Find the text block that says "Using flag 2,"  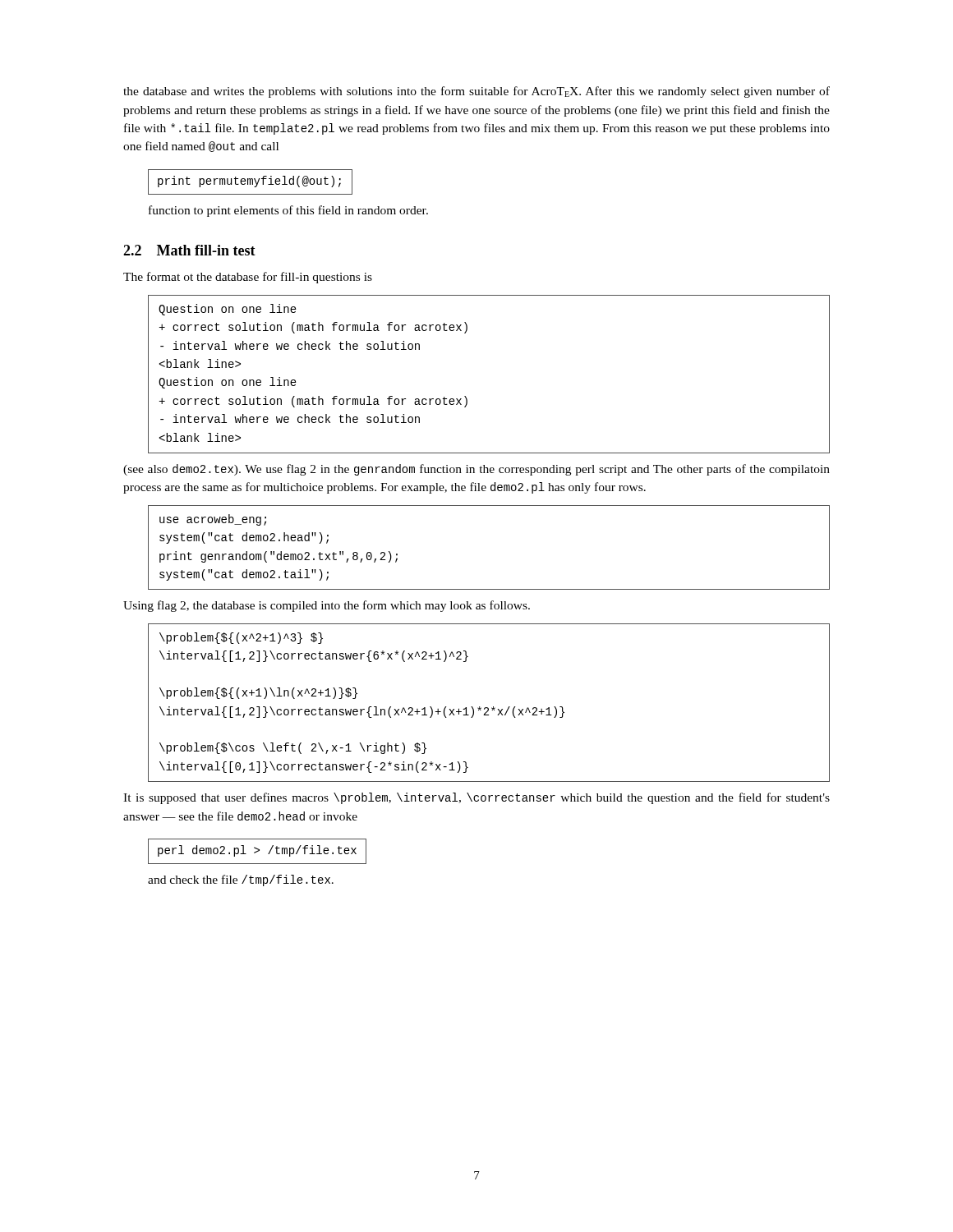tap(327, 605)
